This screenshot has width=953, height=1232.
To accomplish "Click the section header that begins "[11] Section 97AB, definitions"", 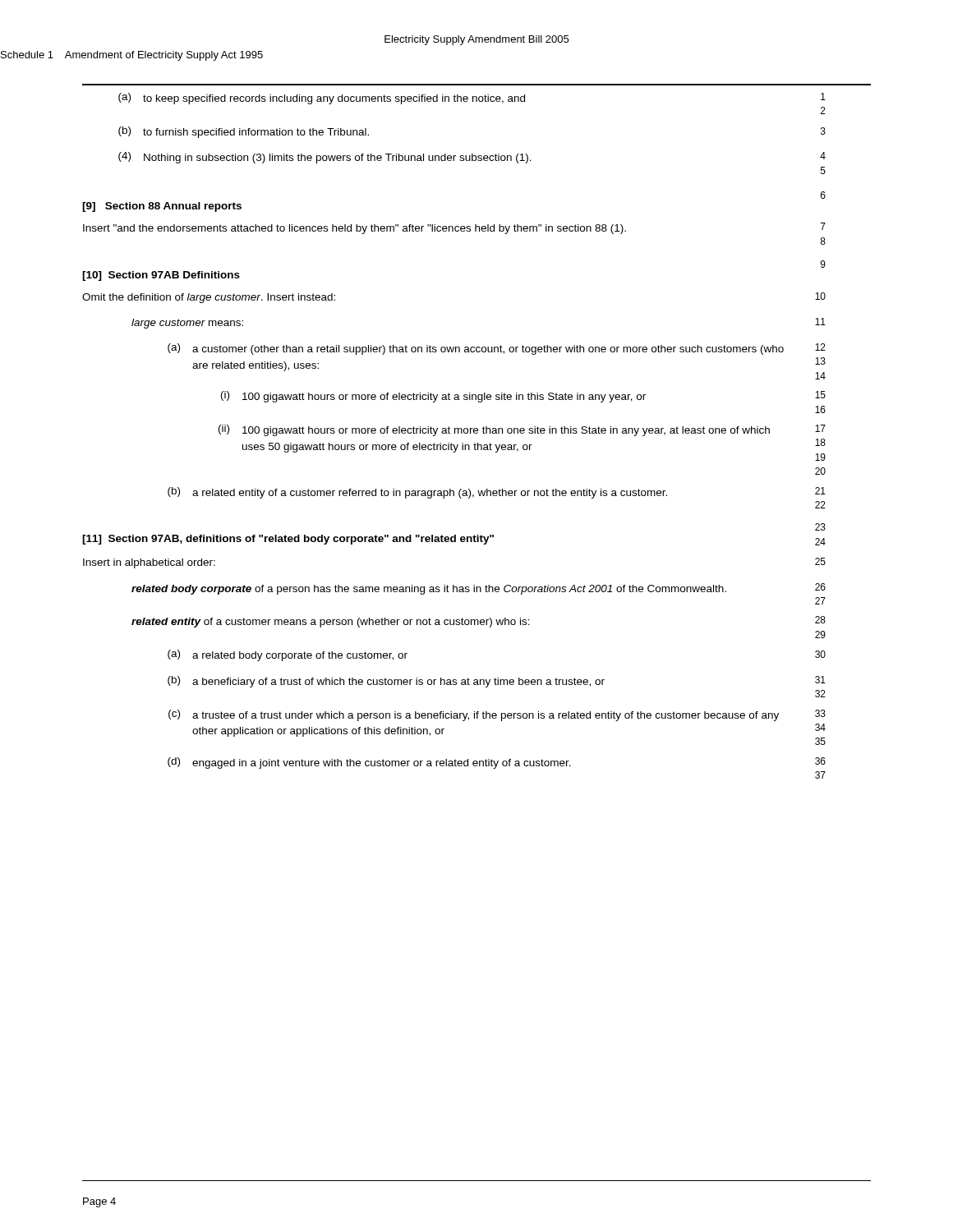I will (454, 535).
